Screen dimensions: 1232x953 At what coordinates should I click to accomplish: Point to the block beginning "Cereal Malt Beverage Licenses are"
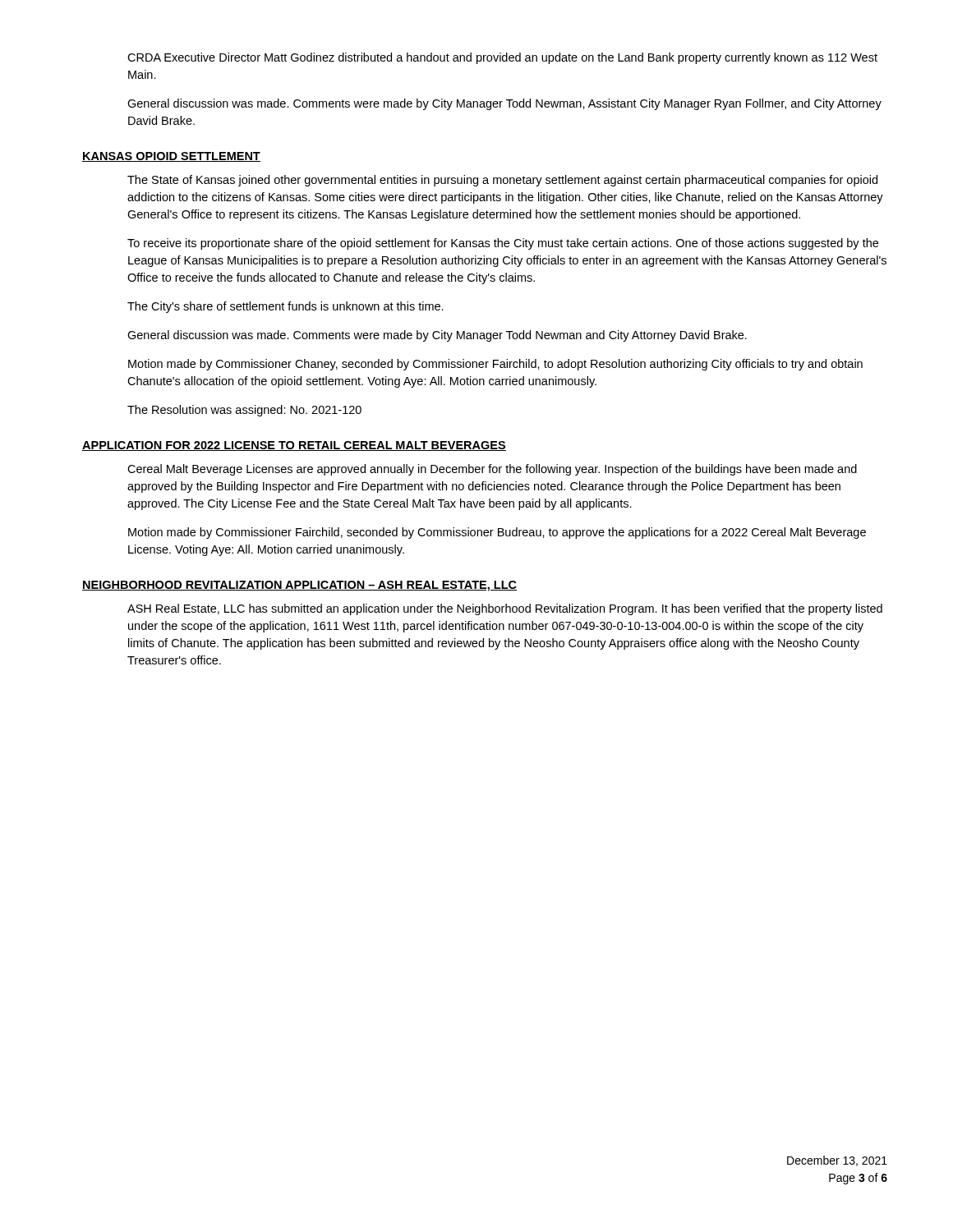pyautogui.click(x=492, y=486)
